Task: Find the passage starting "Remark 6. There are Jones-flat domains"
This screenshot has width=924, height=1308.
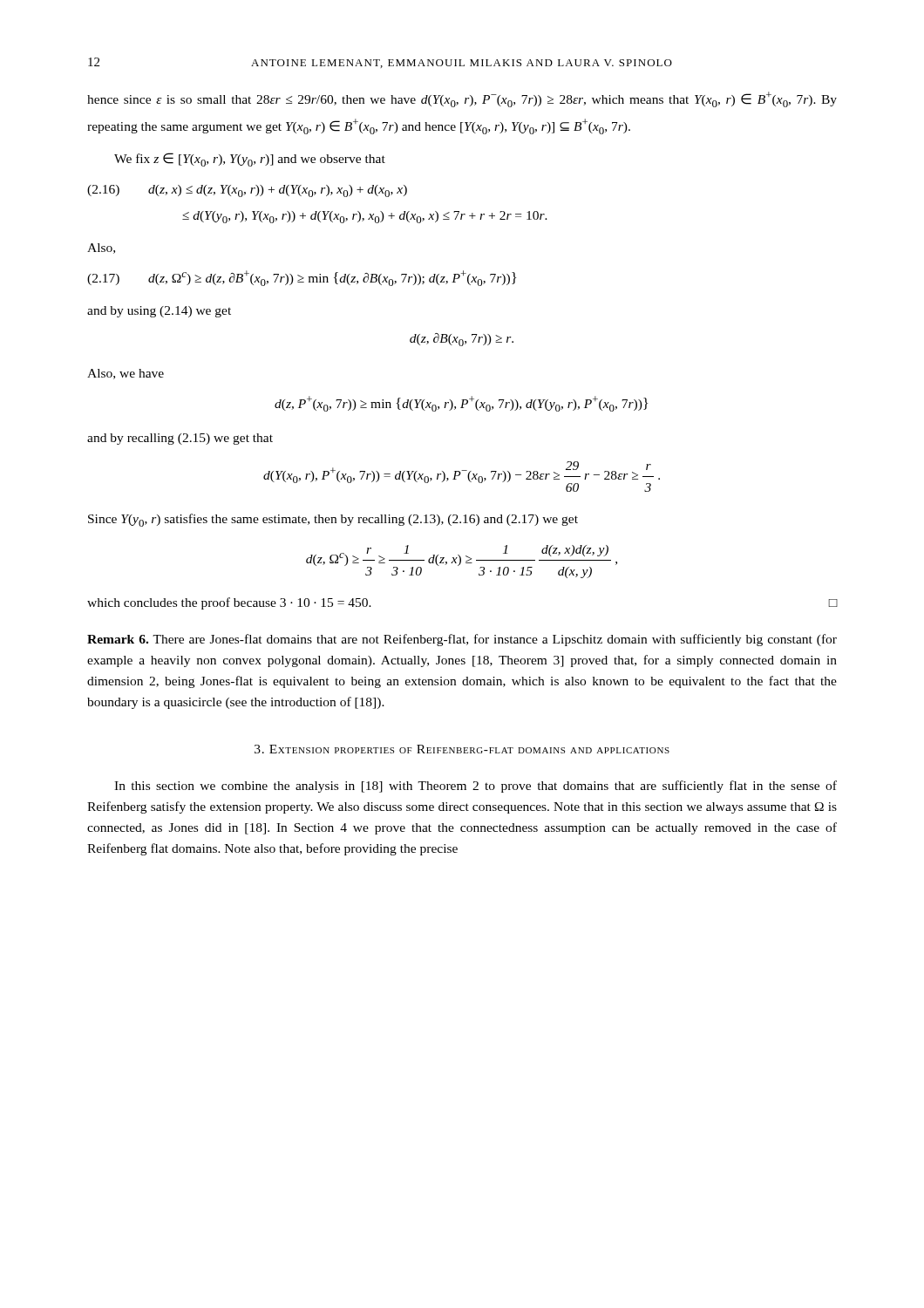Action: pos(462,670)
